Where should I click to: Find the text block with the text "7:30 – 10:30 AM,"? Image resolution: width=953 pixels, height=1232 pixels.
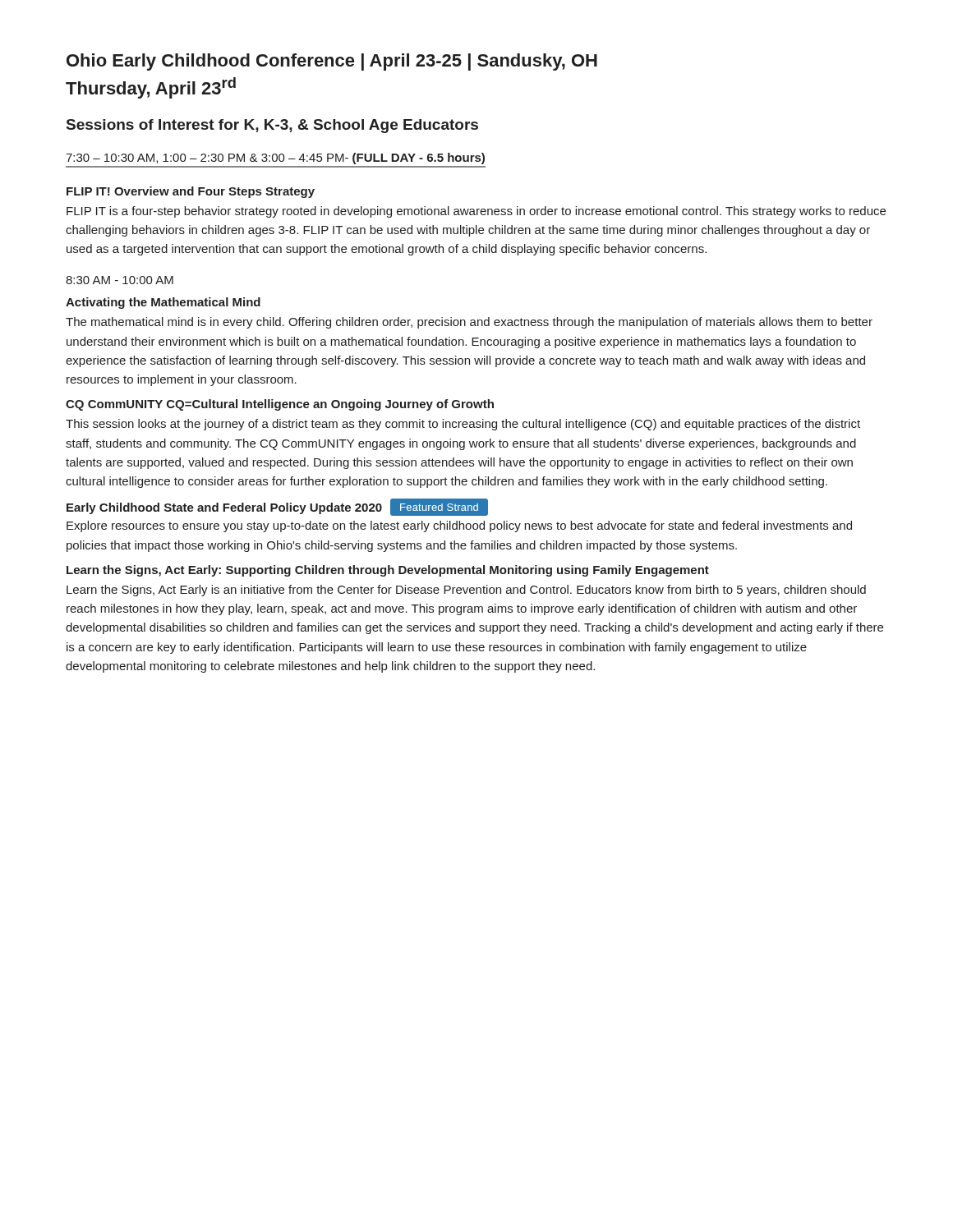[x=276, y=159]
